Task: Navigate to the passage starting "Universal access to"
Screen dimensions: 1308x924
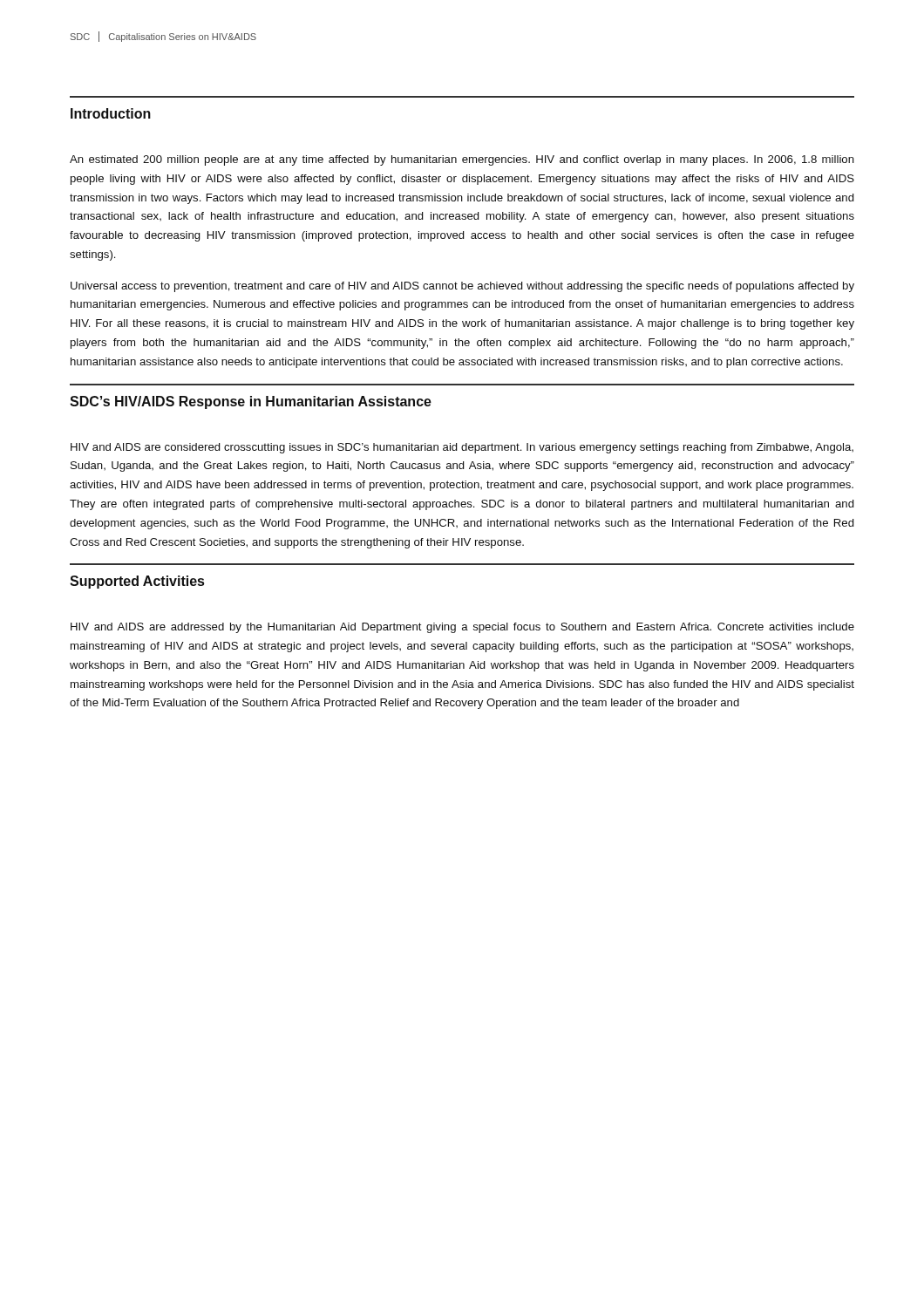Action: point(462,323)
